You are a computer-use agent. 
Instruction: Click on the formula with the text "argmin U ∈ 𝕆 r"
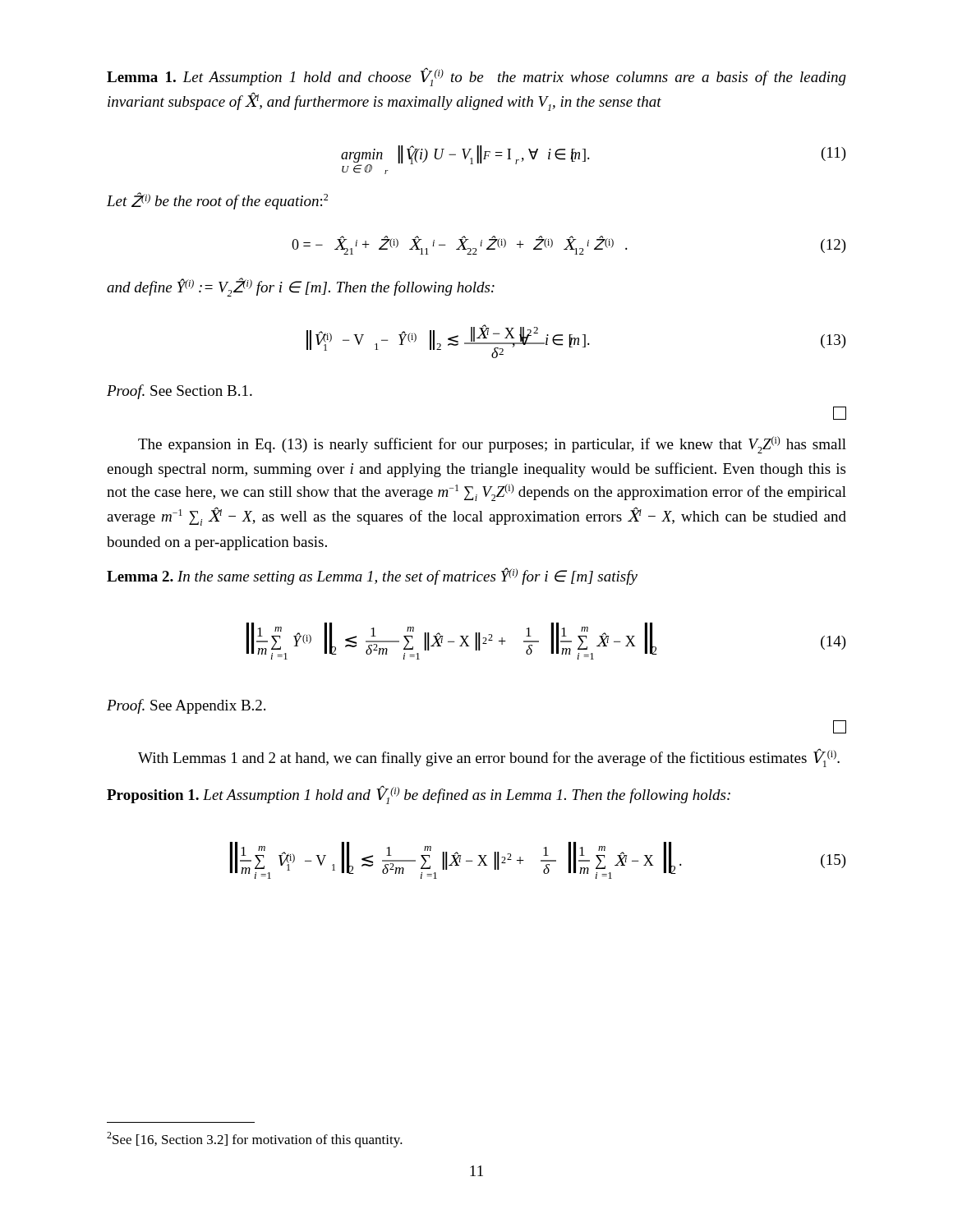click(591, 153)
